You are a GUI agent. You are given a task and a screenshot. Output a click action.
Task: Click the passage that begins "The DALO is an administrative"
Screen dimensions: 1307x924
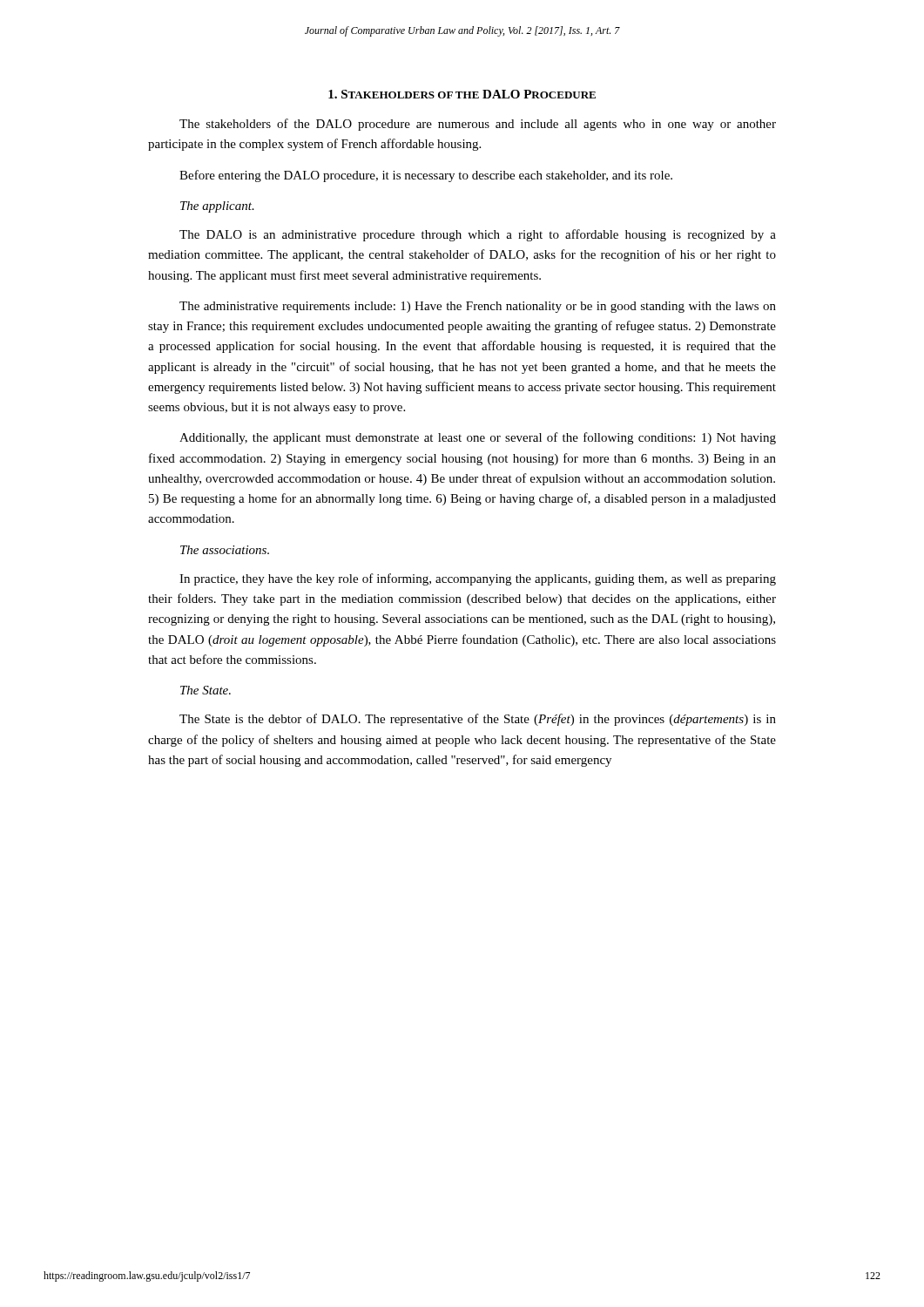pos(462,255)
